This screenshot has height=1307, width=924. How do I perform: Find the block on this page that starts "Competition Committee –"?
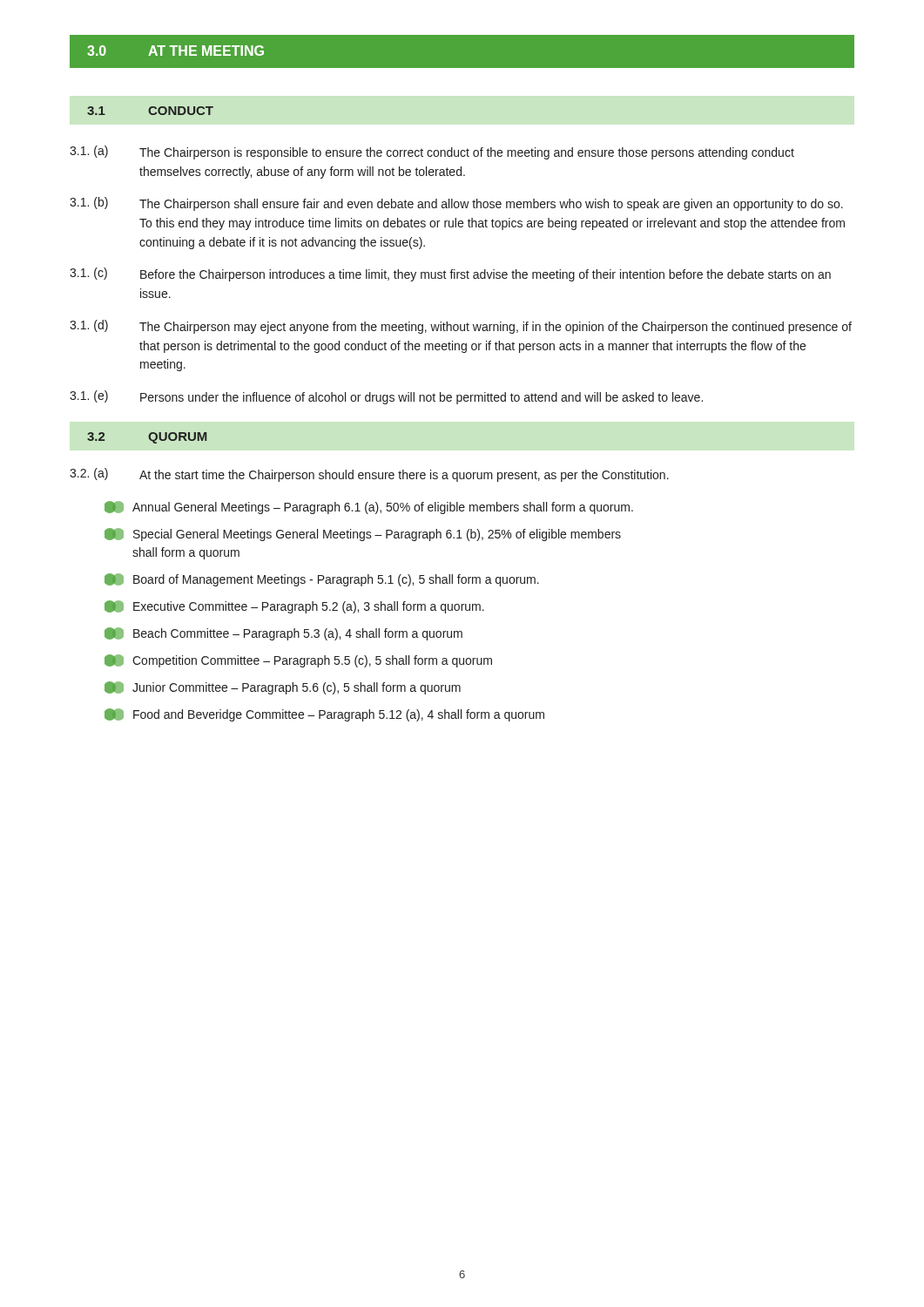[299, 661]
